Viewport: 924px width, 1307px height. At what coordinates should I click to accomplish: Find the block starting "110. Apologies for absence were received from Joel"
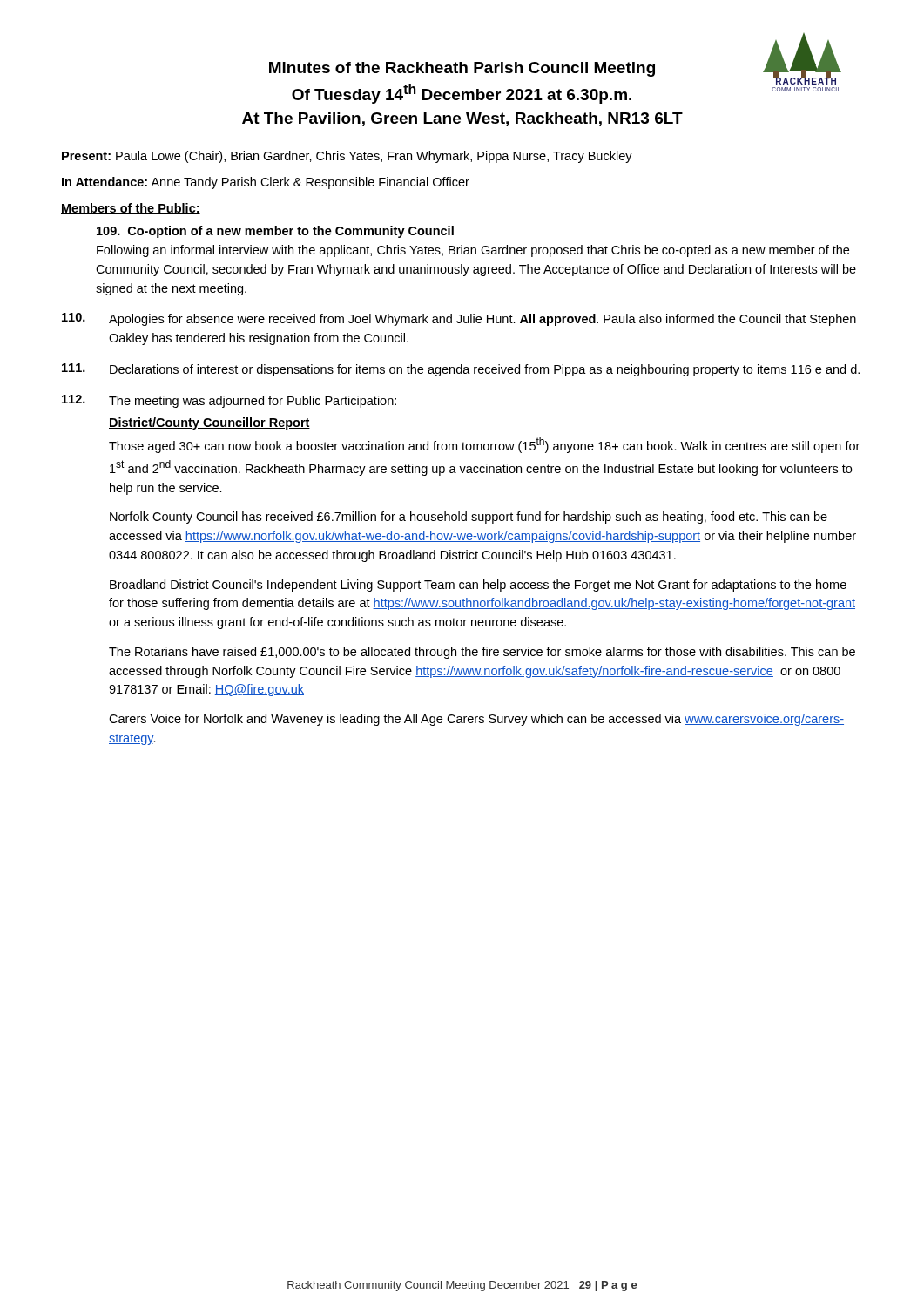[462, 329]
